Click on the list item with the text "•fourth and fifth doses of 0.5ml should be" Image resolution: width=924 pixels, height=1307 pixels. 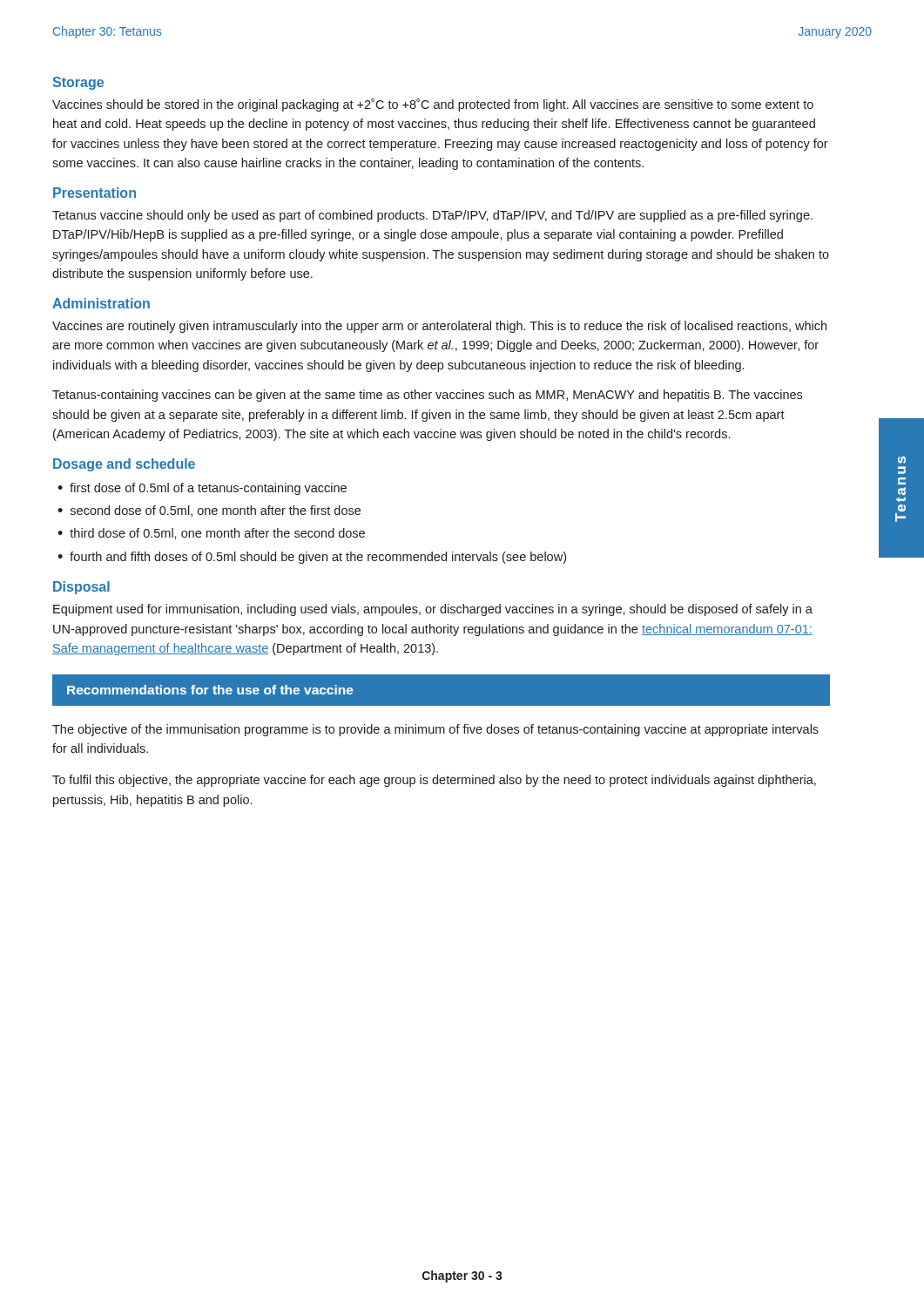click(x=312, y=557)
